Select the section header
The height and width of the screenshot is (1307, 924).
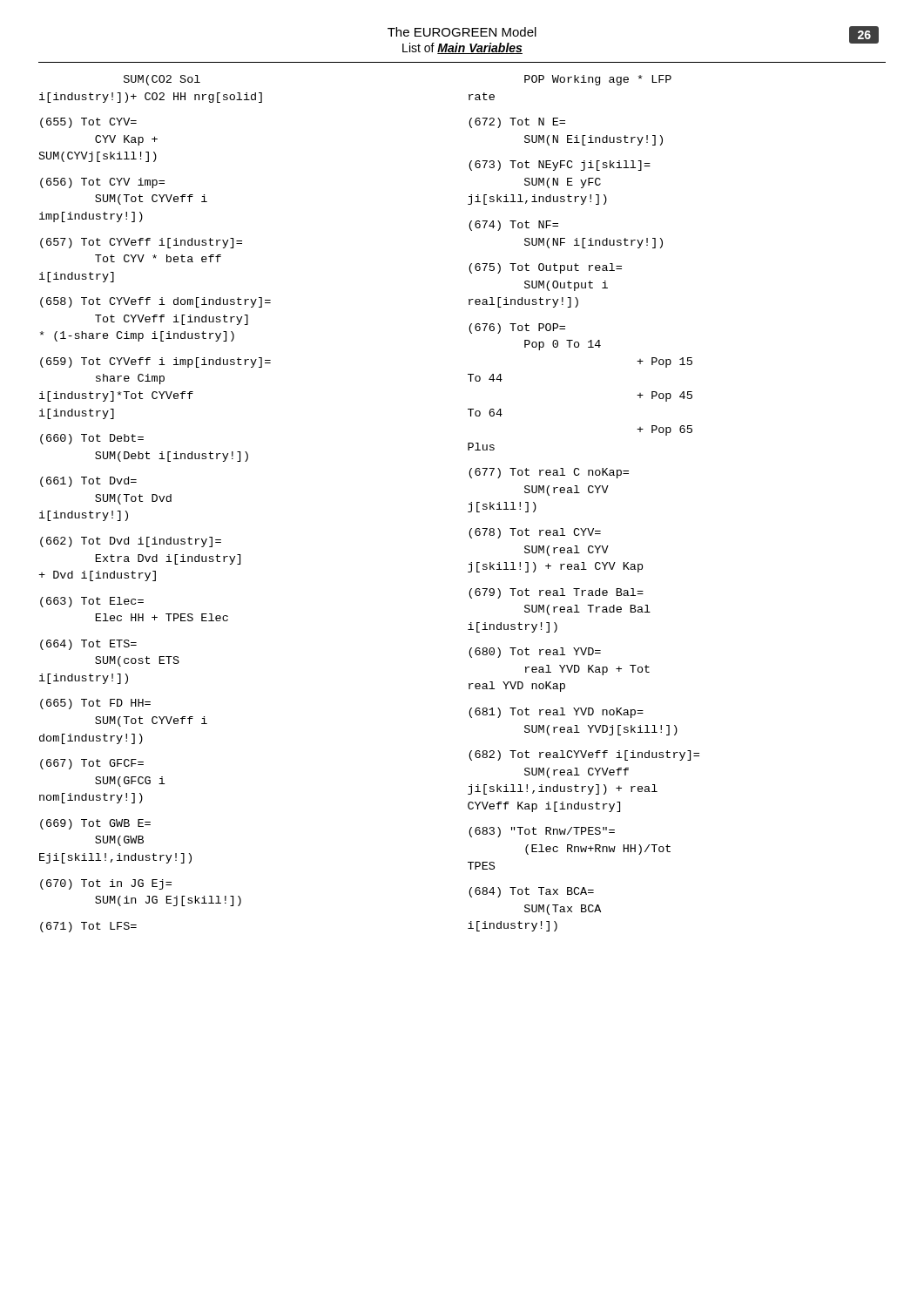[x=462, y=48]
